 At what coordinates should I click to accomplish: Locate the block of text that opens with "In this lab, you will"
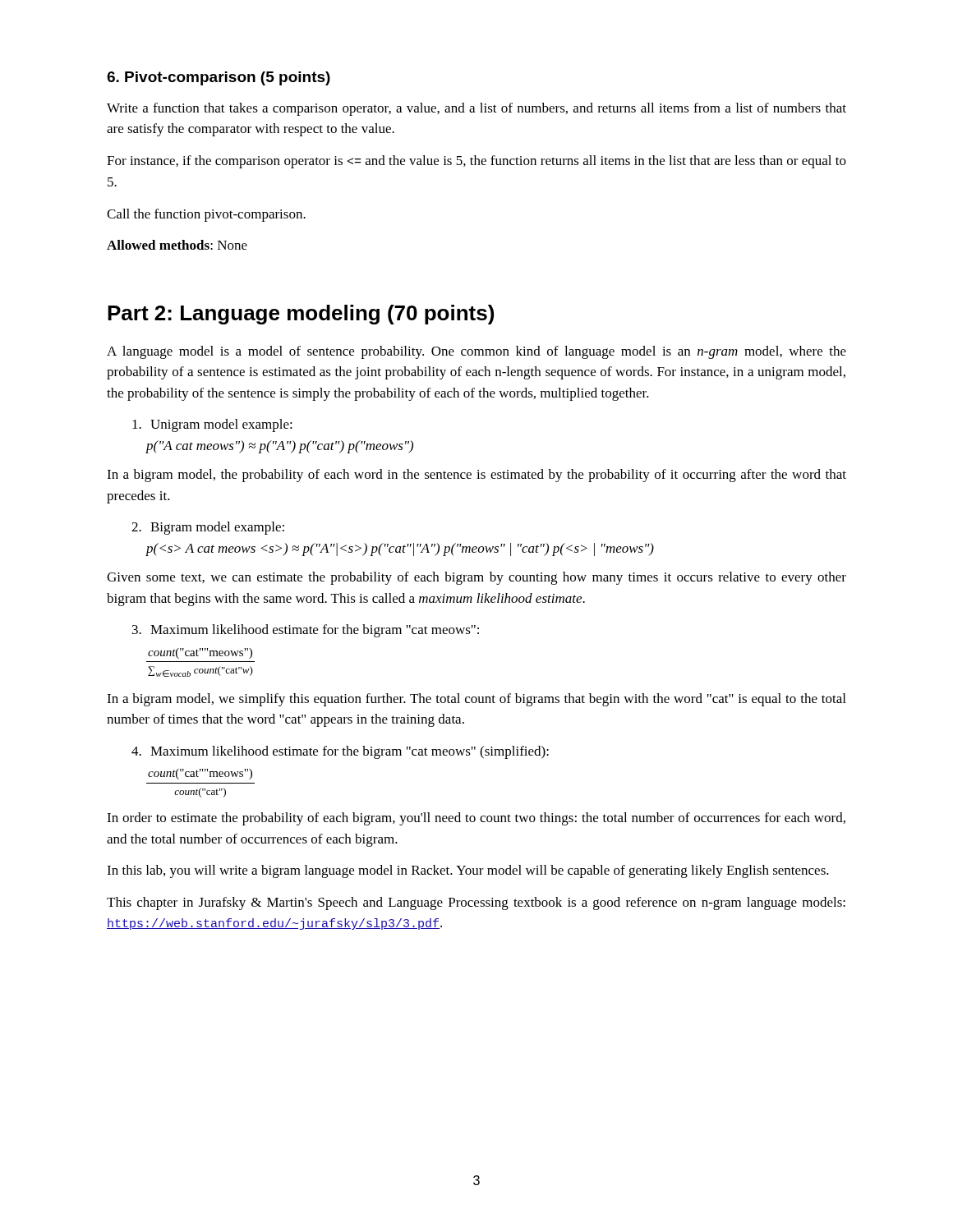pyautogui.click(x=476, y=871)
